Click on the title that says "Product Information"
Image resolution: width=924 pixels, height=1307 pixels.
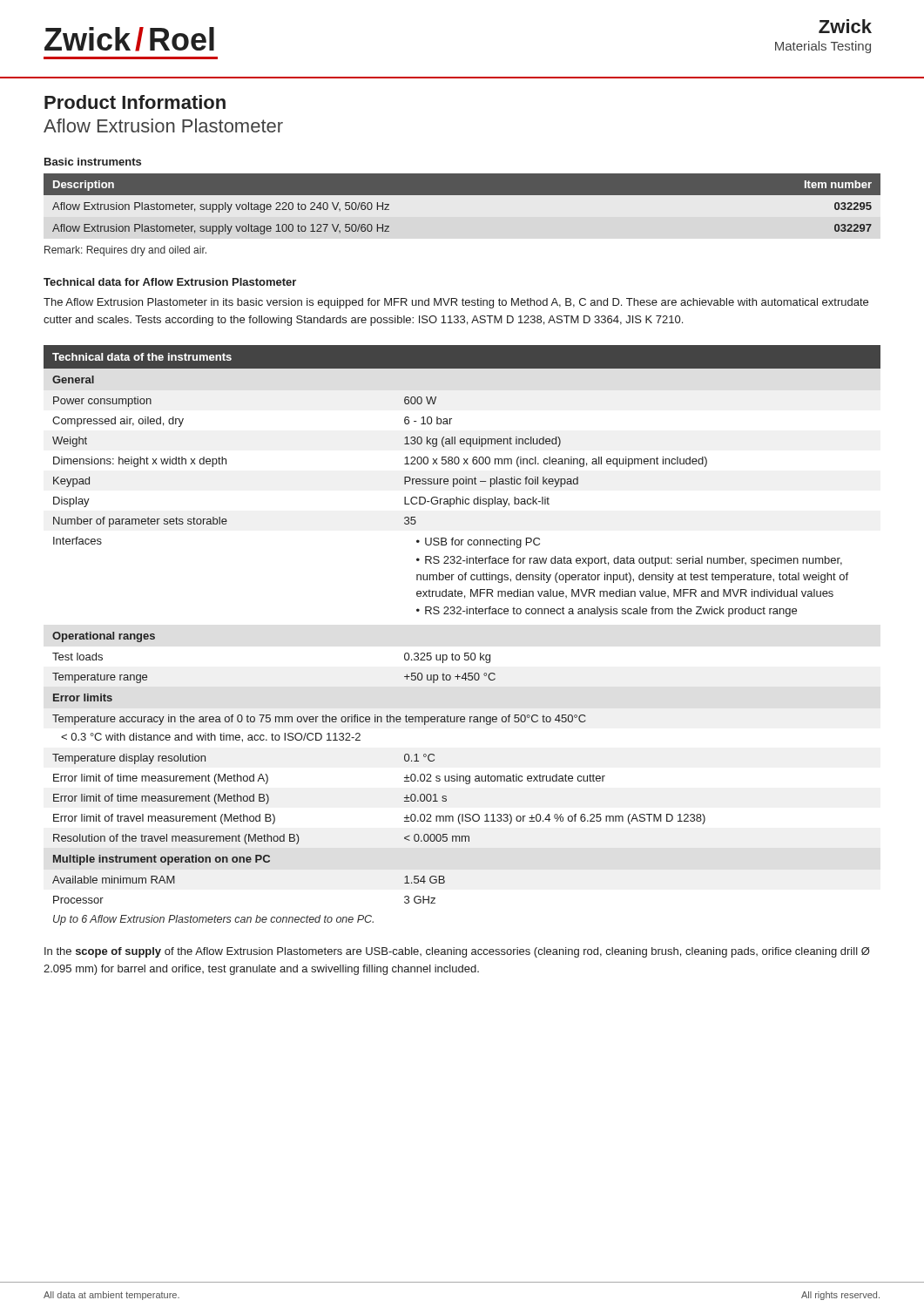point(135,102)
